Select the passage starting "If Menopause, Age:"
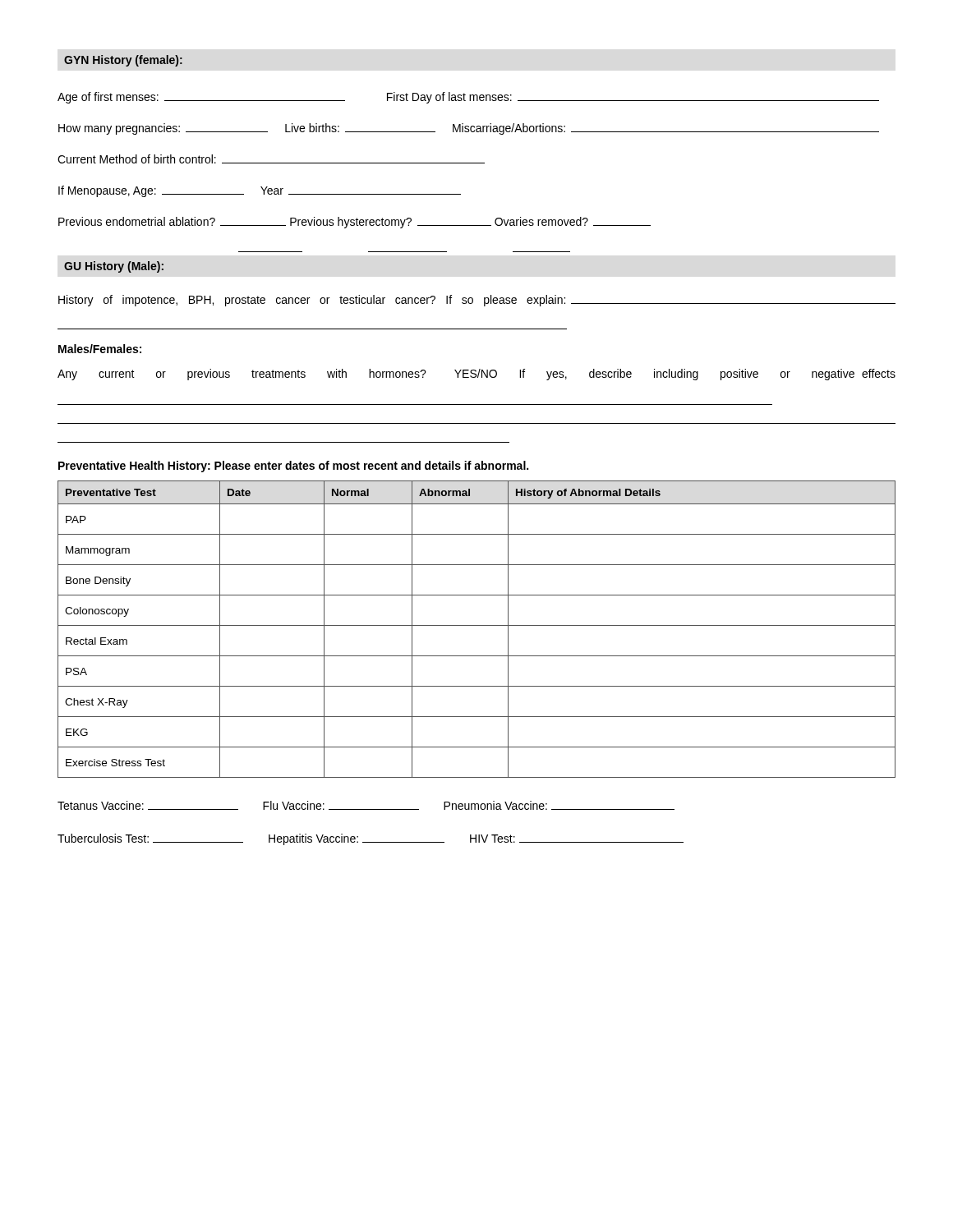 (259, 188)
